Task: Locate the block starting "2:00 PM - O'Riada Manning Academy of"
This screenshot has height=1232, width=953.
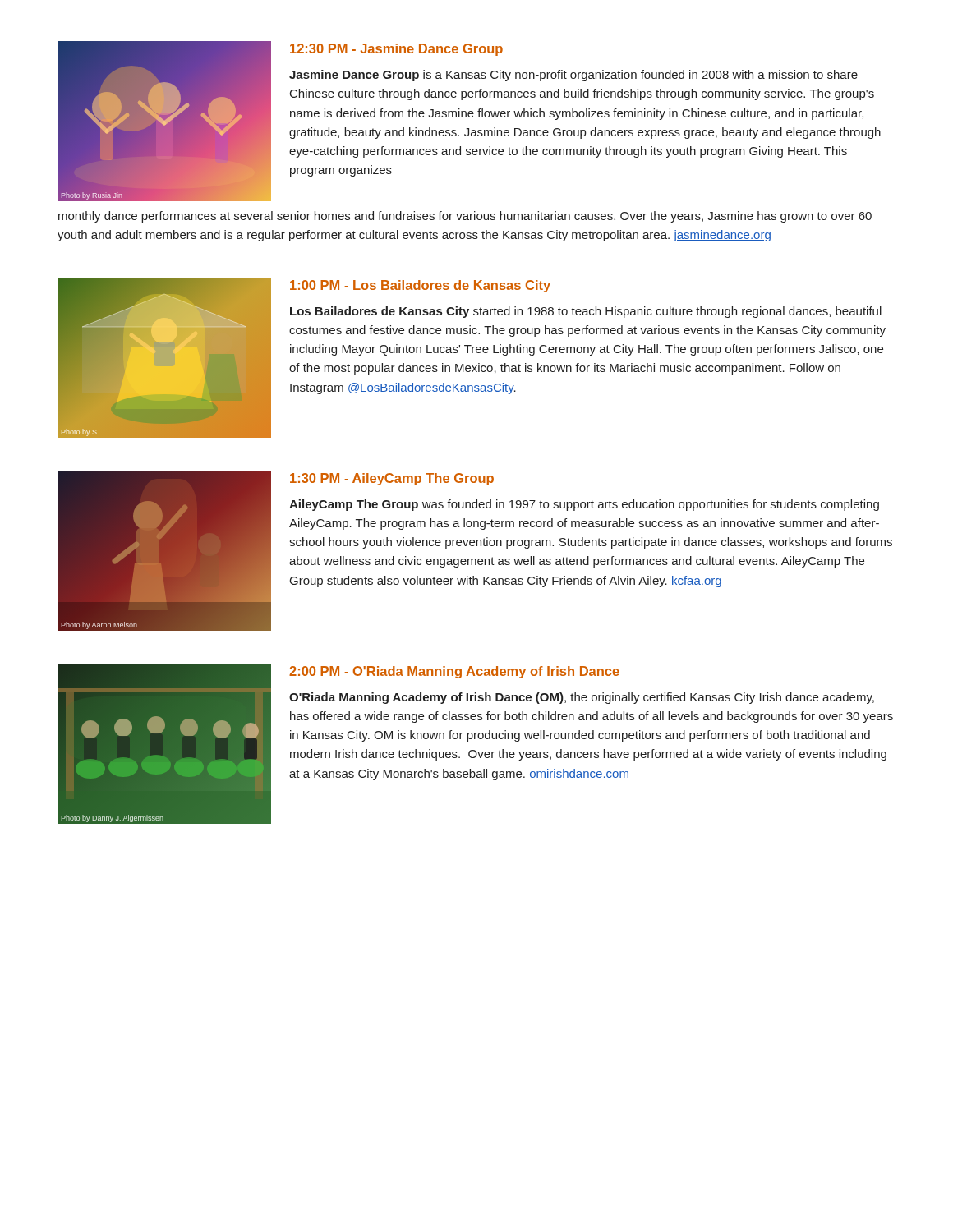Action: (x=454, y=671)
